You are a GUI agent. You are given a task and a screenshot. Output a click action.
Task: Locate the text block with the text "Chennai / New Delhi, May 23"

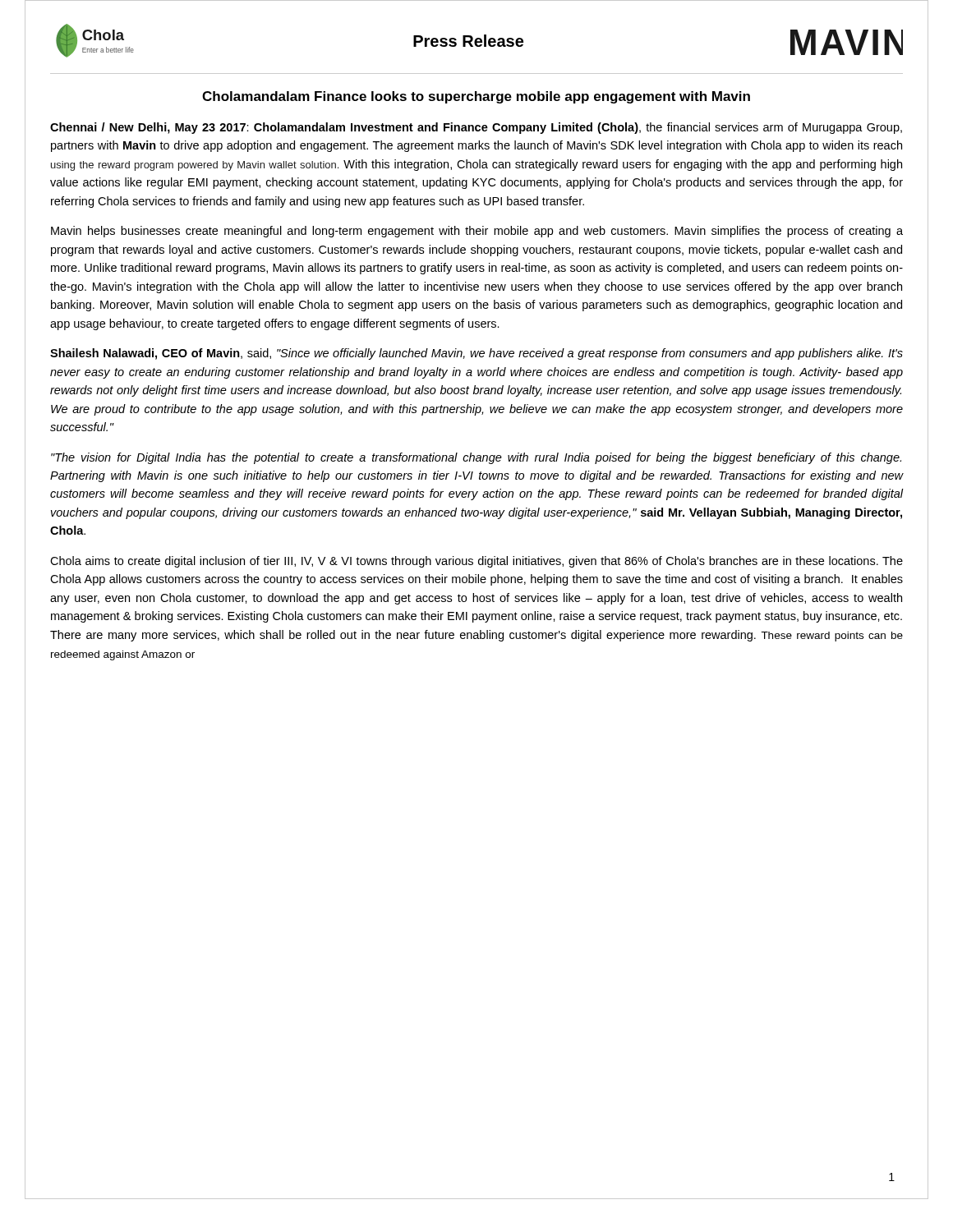pos(476,164)
